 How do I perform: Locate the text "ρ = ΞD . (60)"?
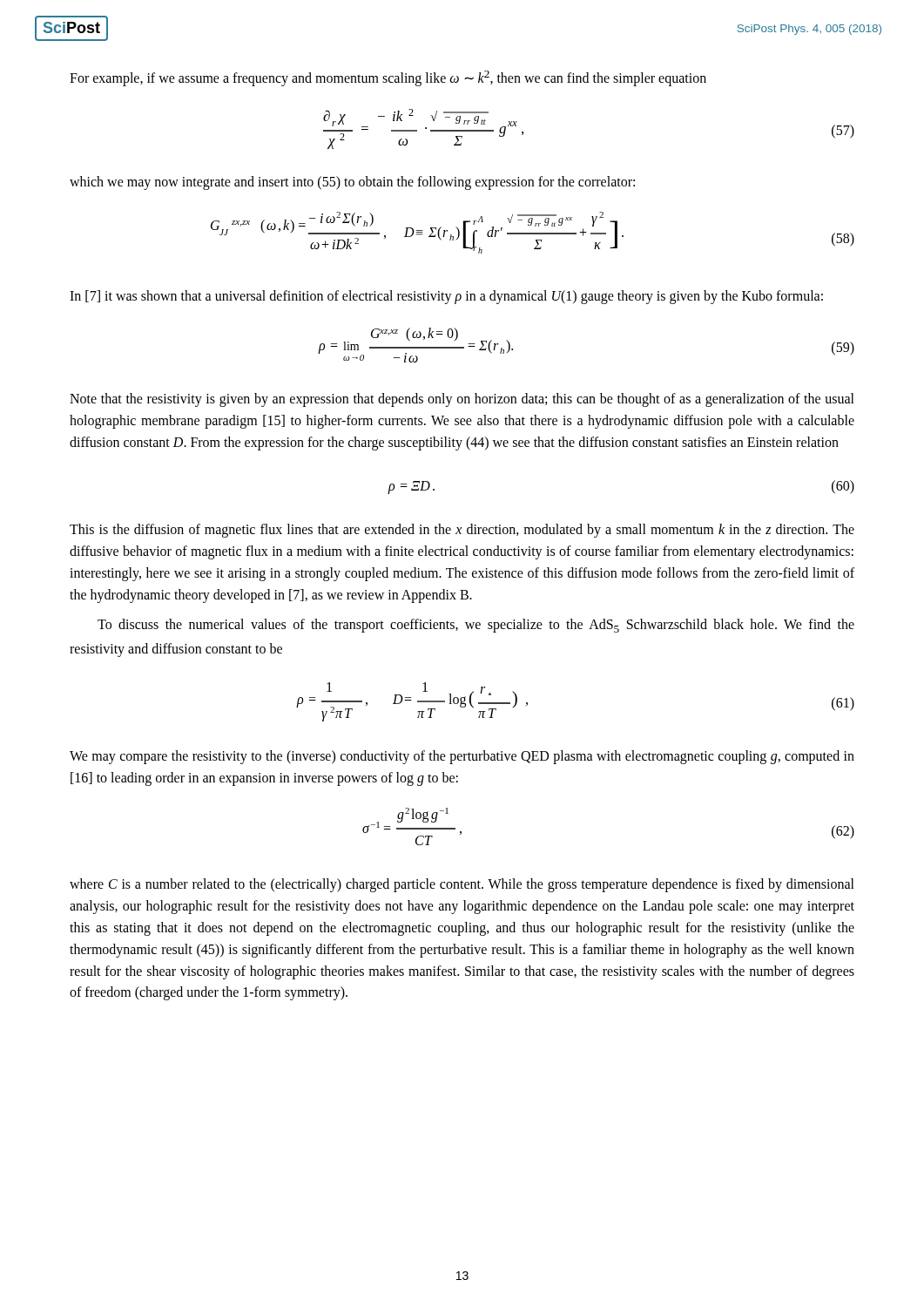click(422, 487)
